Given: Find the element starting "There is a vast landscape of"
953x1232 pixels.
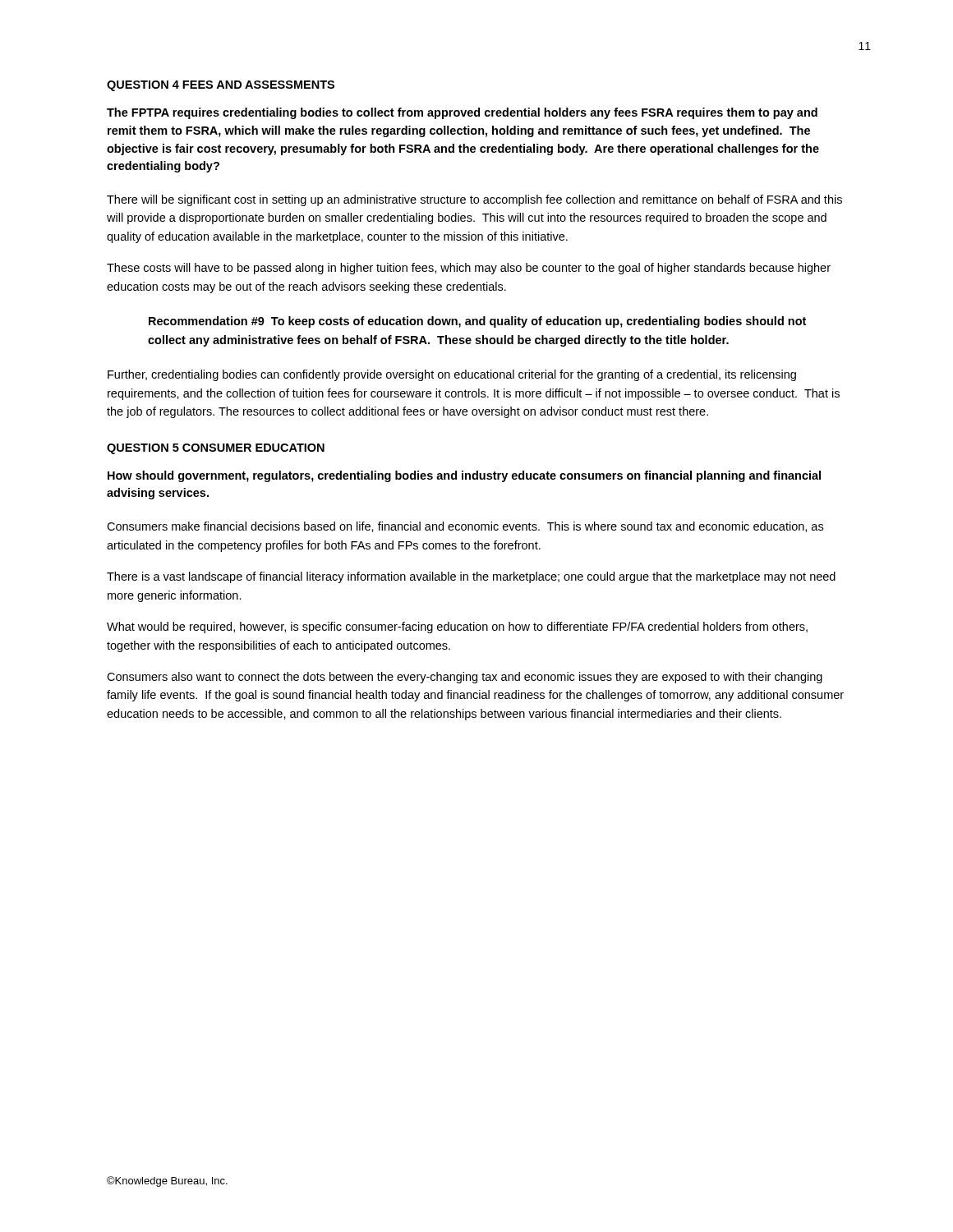Looking at the screenshot, I should point(471,586).
